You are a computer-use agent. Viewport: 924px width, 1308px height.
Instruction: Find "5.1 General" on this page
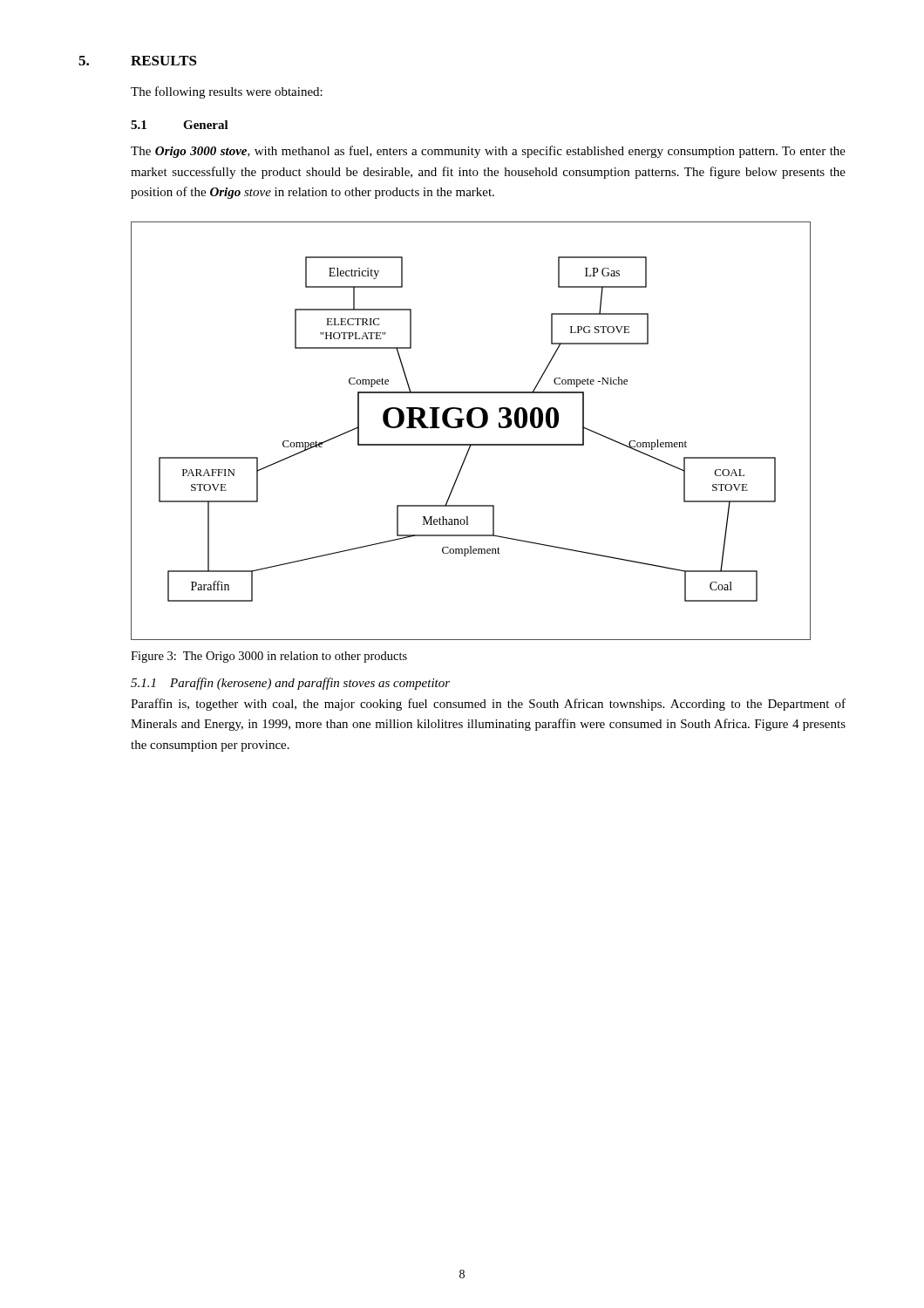(179, 125)
